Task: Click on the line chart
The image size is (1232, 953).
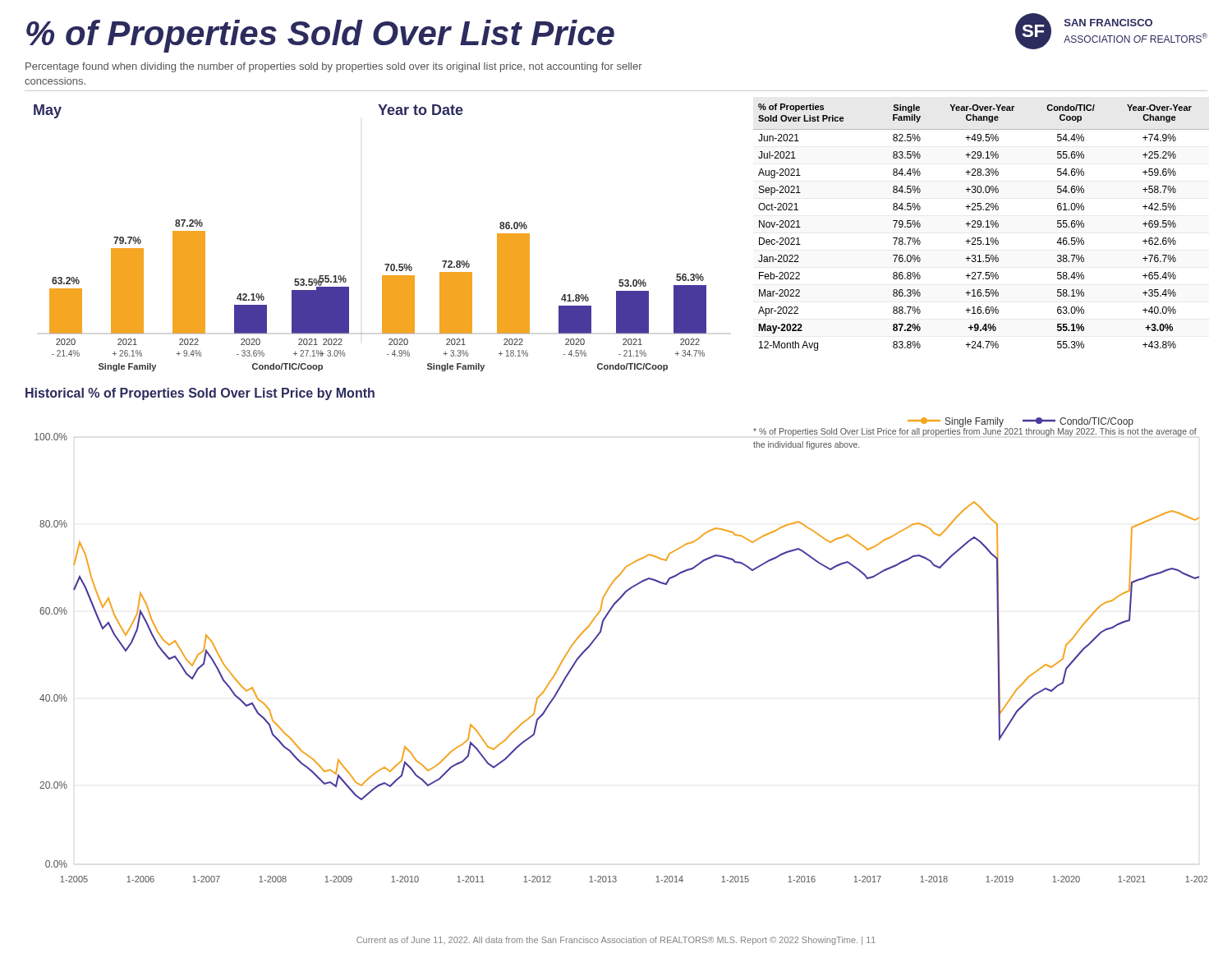Action: tap(616, 656)
